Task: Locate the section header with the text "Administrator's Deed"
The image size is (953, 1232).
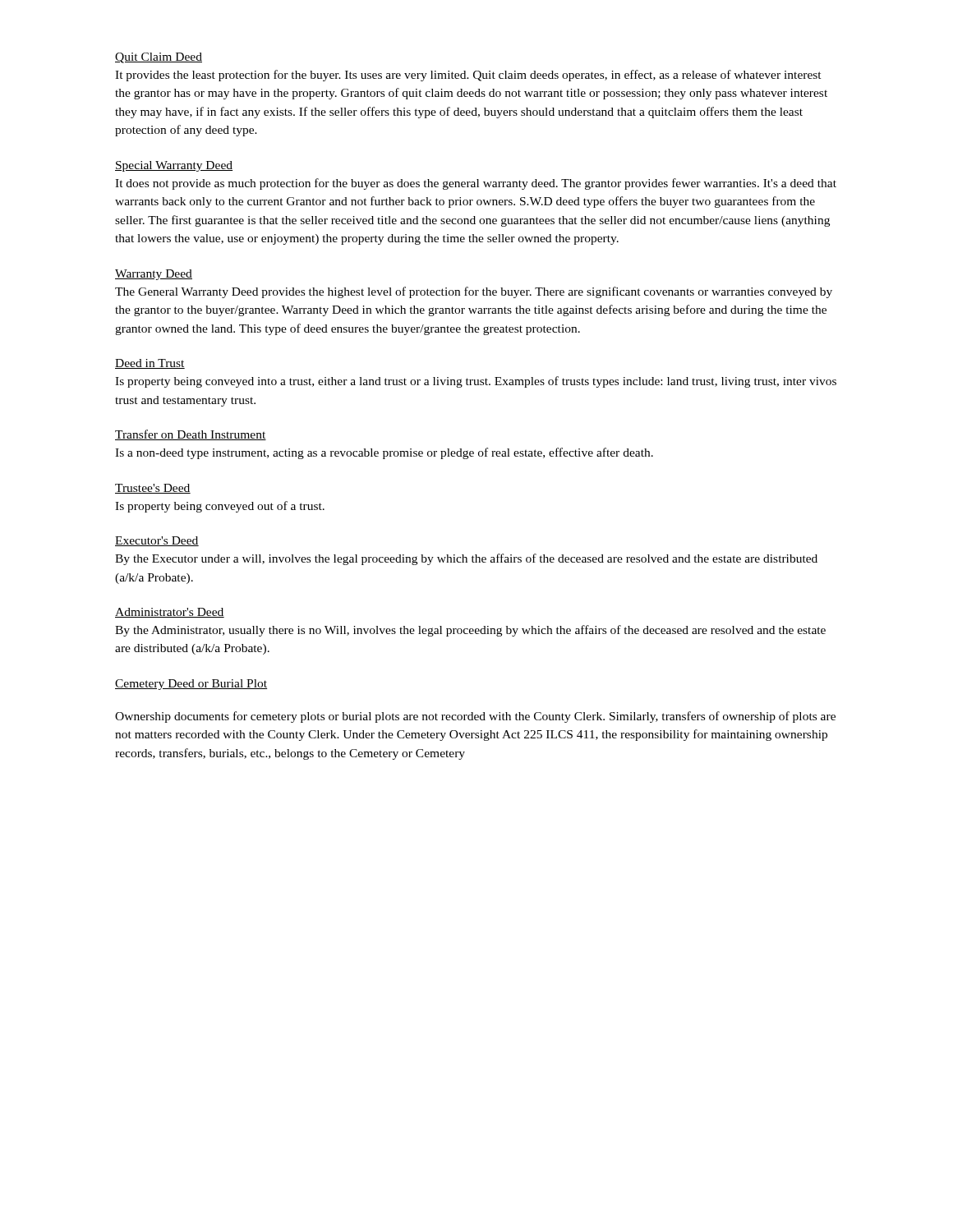Action: pyautogui.click(x=169, y=611)
